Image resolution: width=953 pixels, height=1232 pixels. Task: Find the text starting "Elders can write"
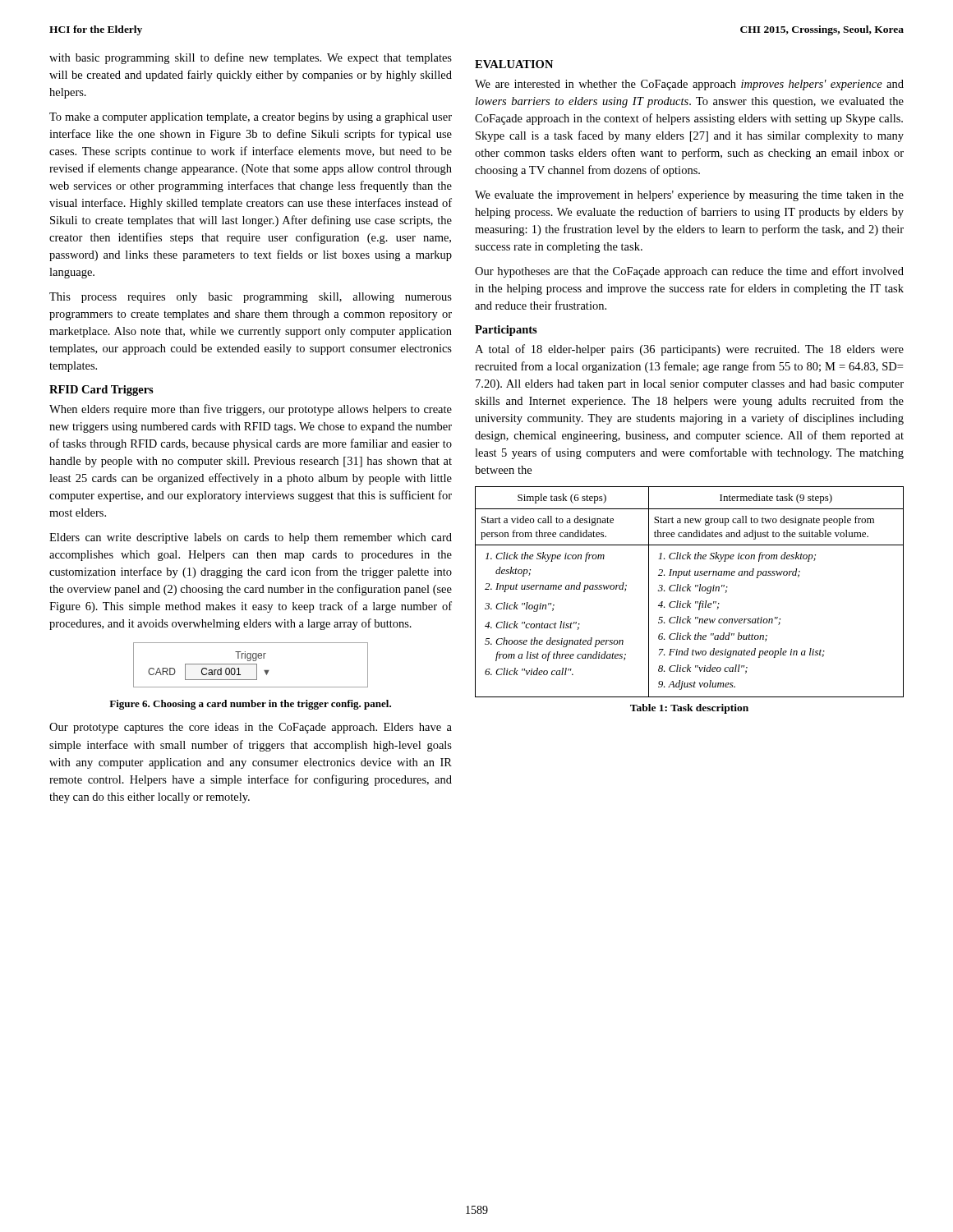pos(251,581)
